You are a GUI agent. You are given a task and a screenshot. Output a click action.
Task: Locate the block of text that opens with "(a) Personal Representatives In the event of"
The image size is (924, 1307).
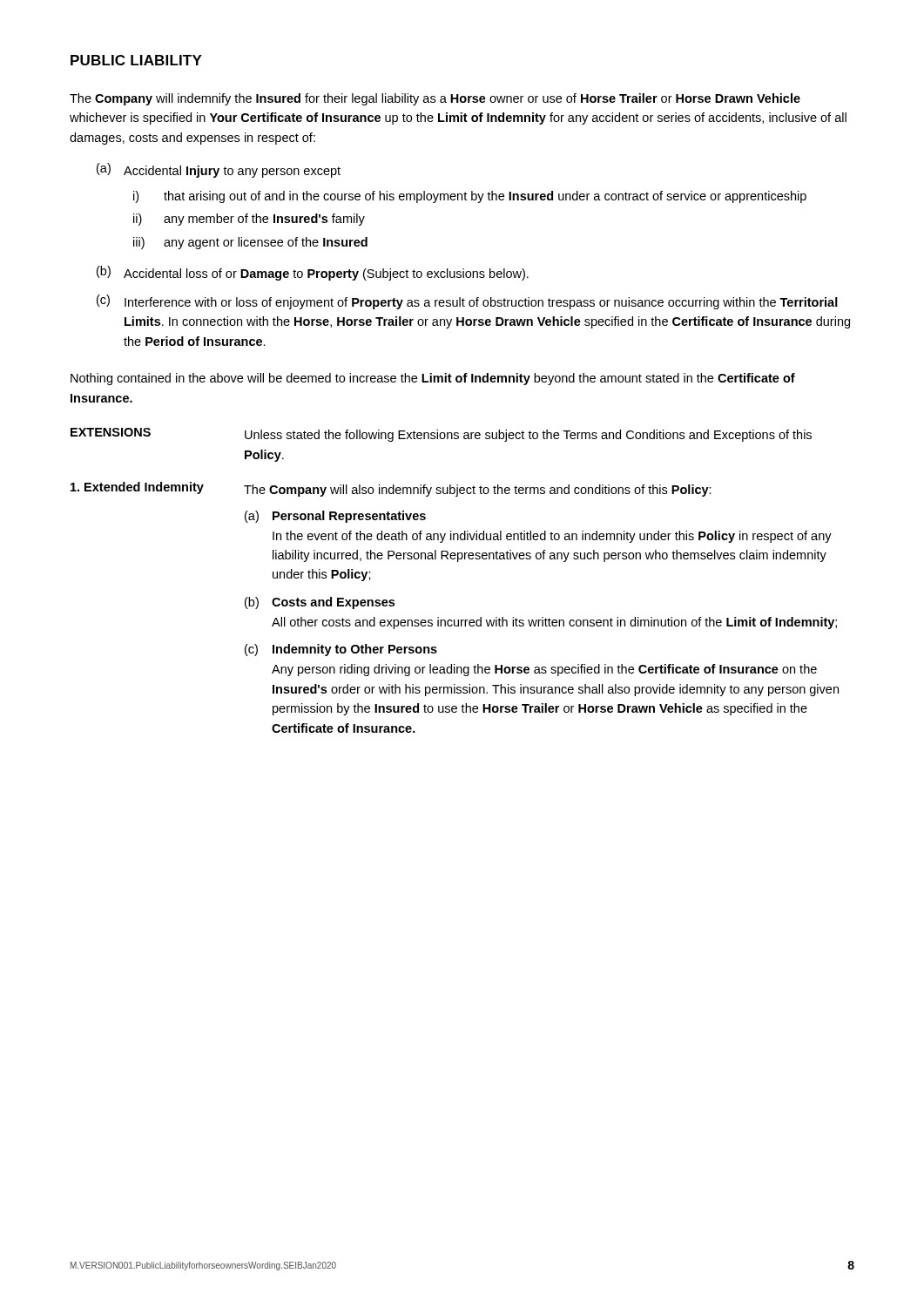click(x=549, y=547)
